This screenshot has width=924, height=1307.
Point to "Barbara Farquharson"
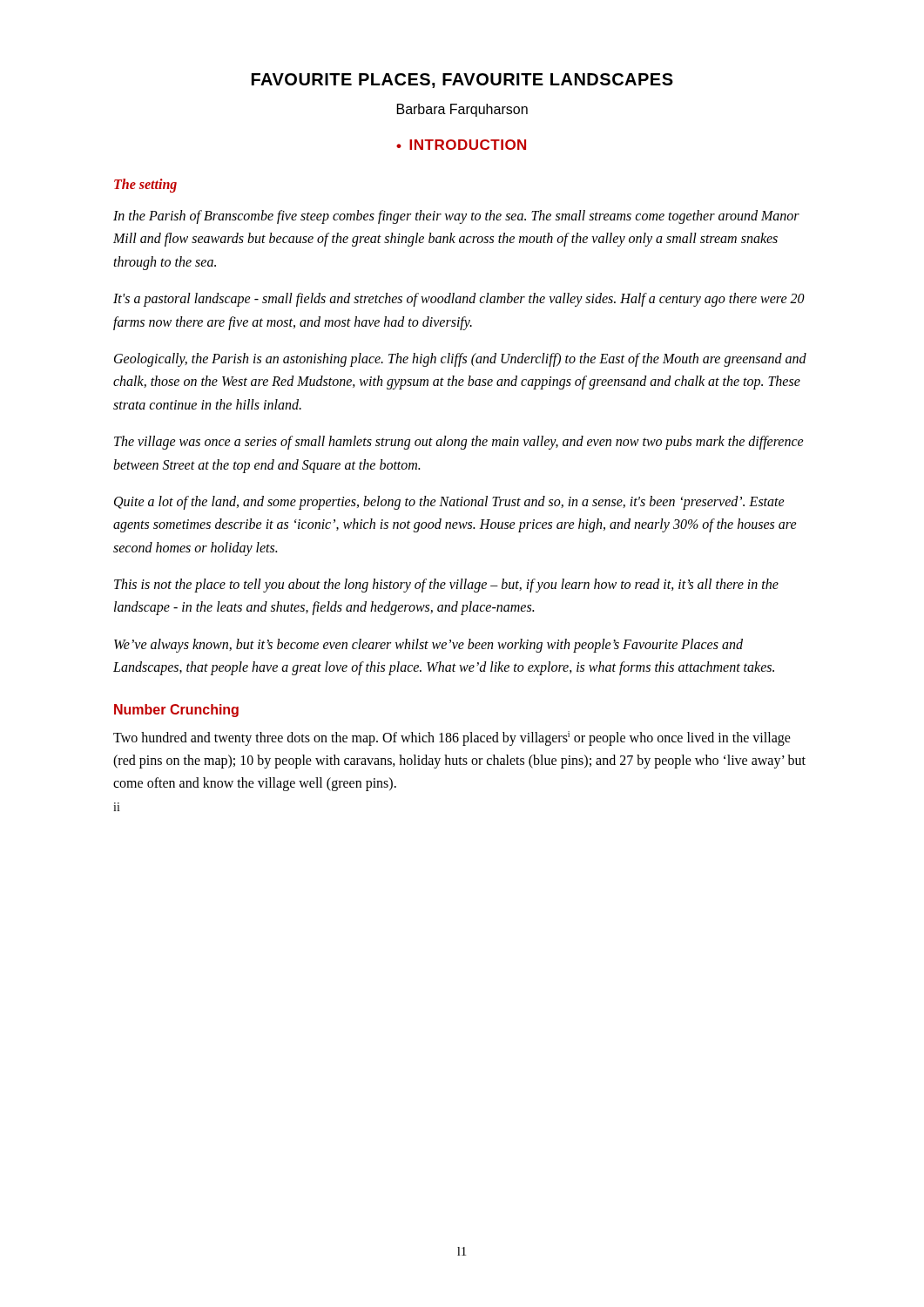click(x=462, y=109)
